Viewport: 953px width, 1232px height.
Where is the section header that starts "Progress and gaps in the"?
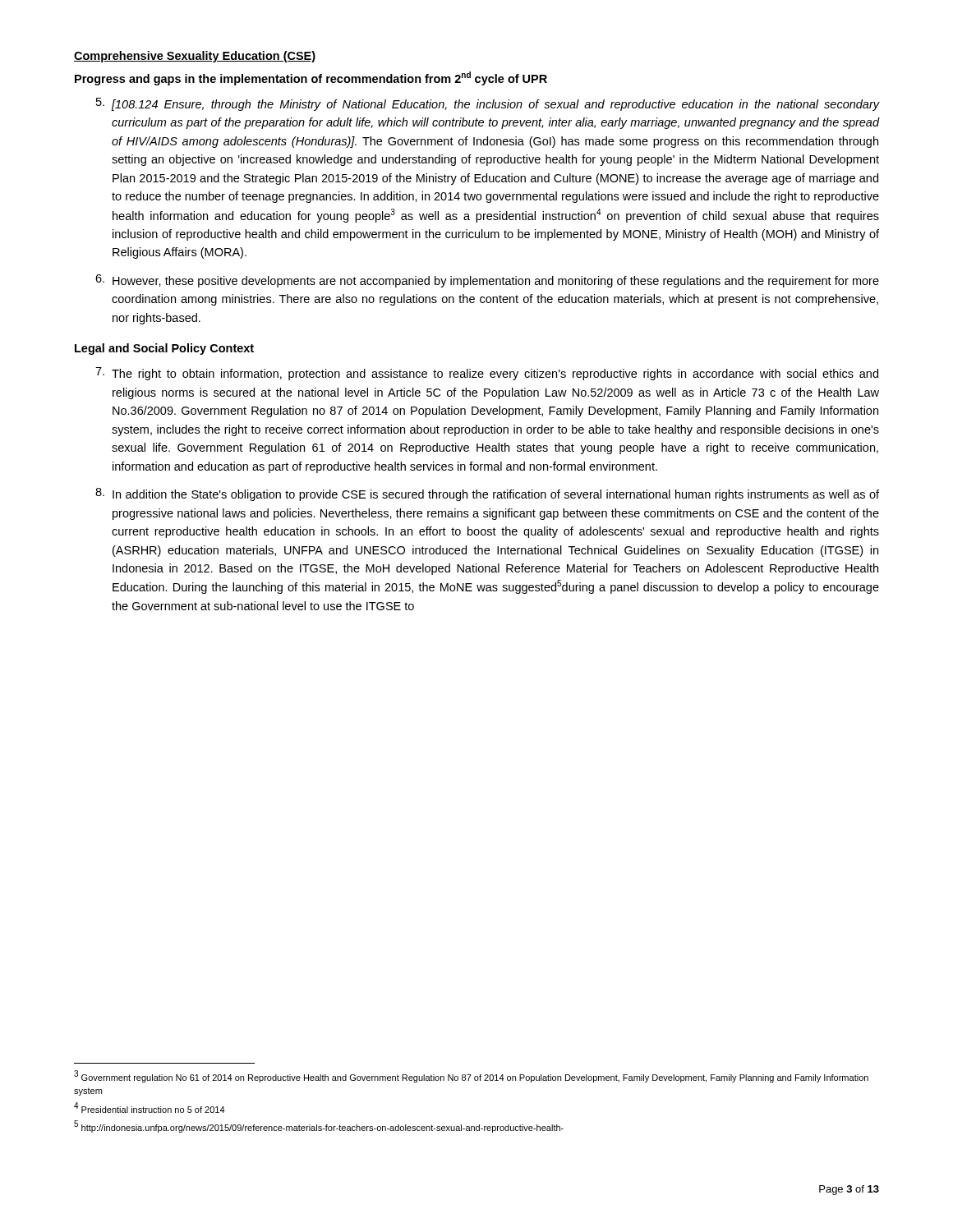[311, 78]
